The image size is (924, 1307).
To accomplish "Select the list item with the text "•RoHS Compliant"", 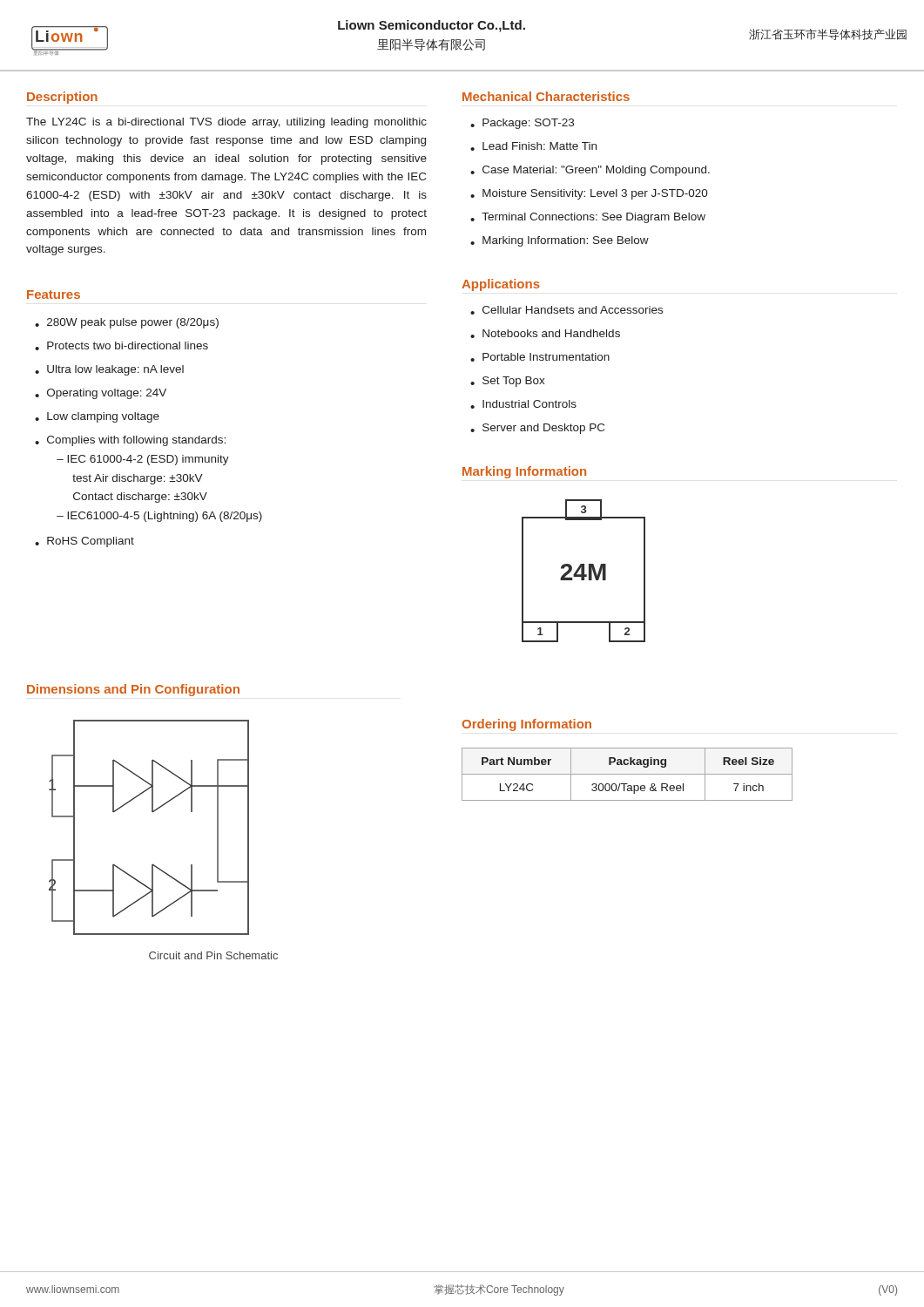I will pos(84,543).
